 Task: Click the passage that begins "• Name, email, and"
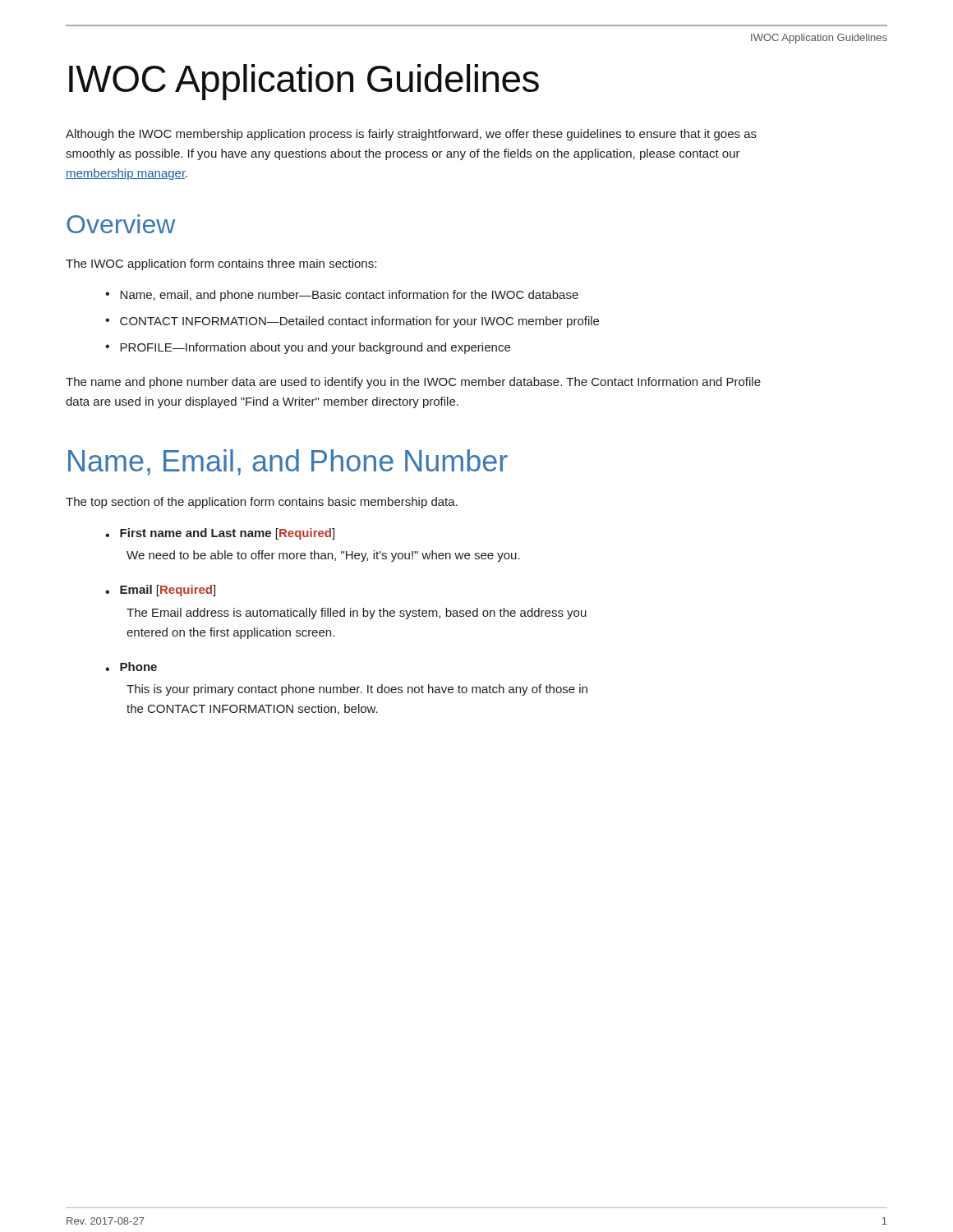[342, 295]
